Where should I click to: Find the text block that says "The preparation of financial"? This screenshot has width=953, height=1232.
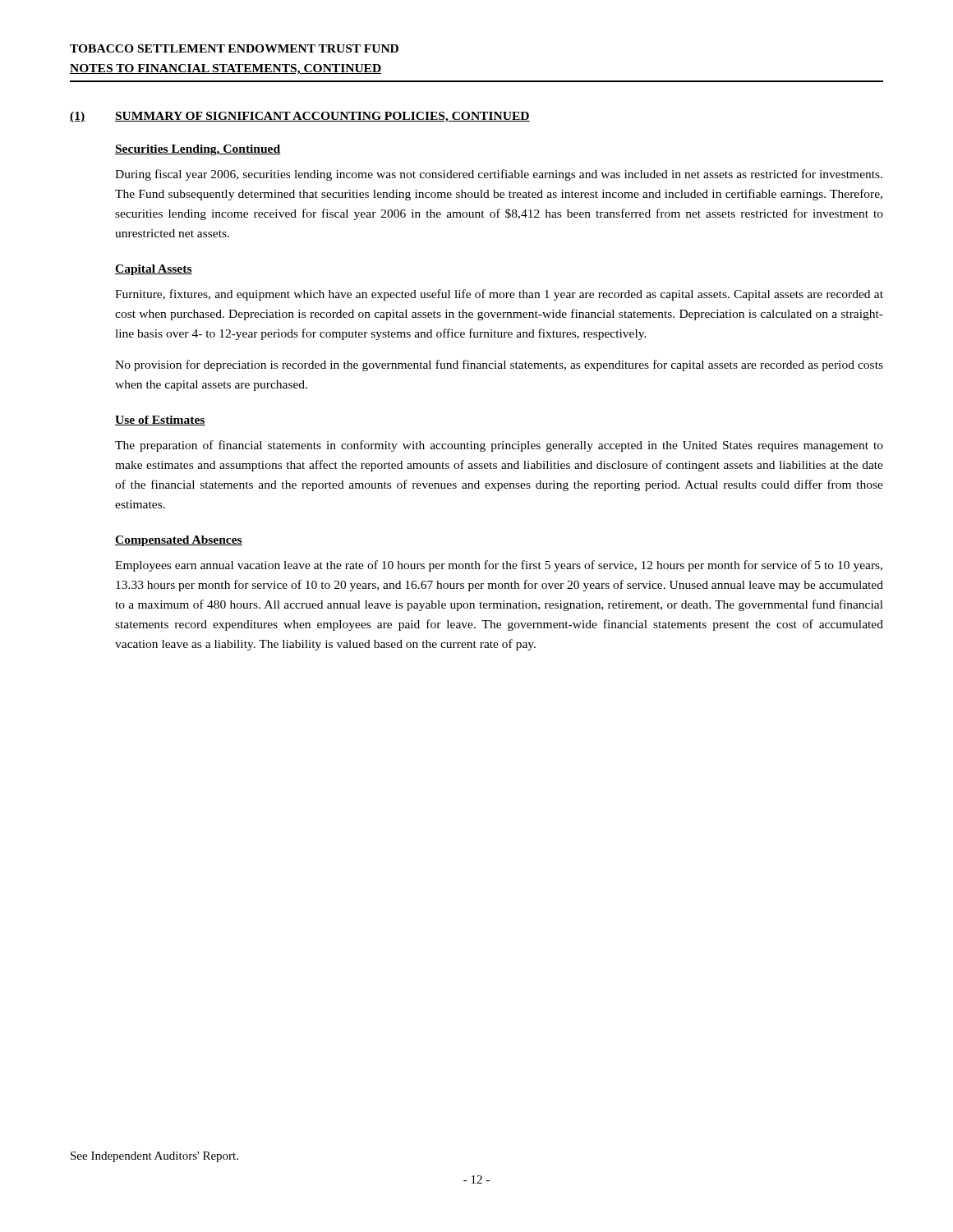pyautogui.click(x=499, y=474)
